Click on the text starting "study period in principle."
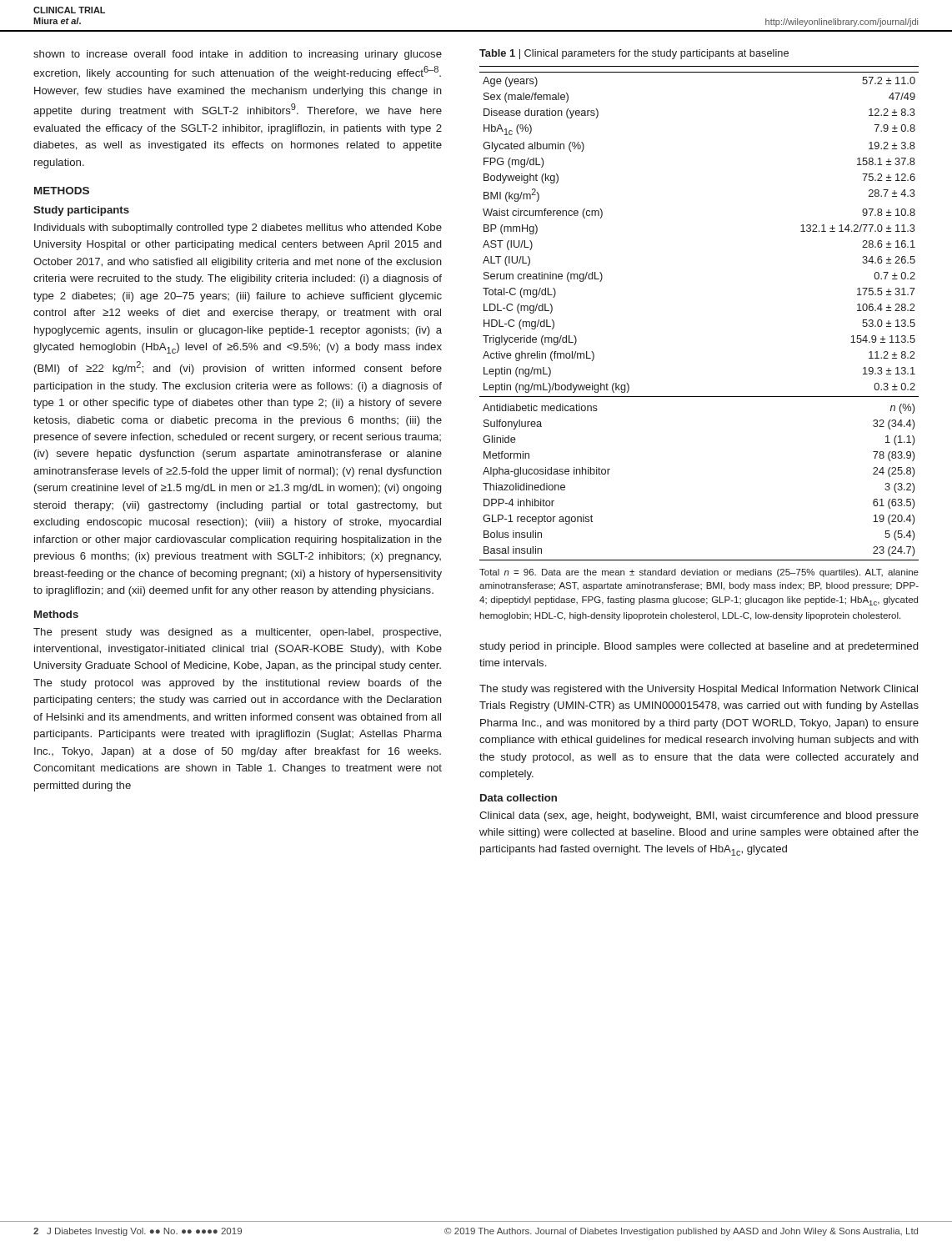 [x=699, y=654]
